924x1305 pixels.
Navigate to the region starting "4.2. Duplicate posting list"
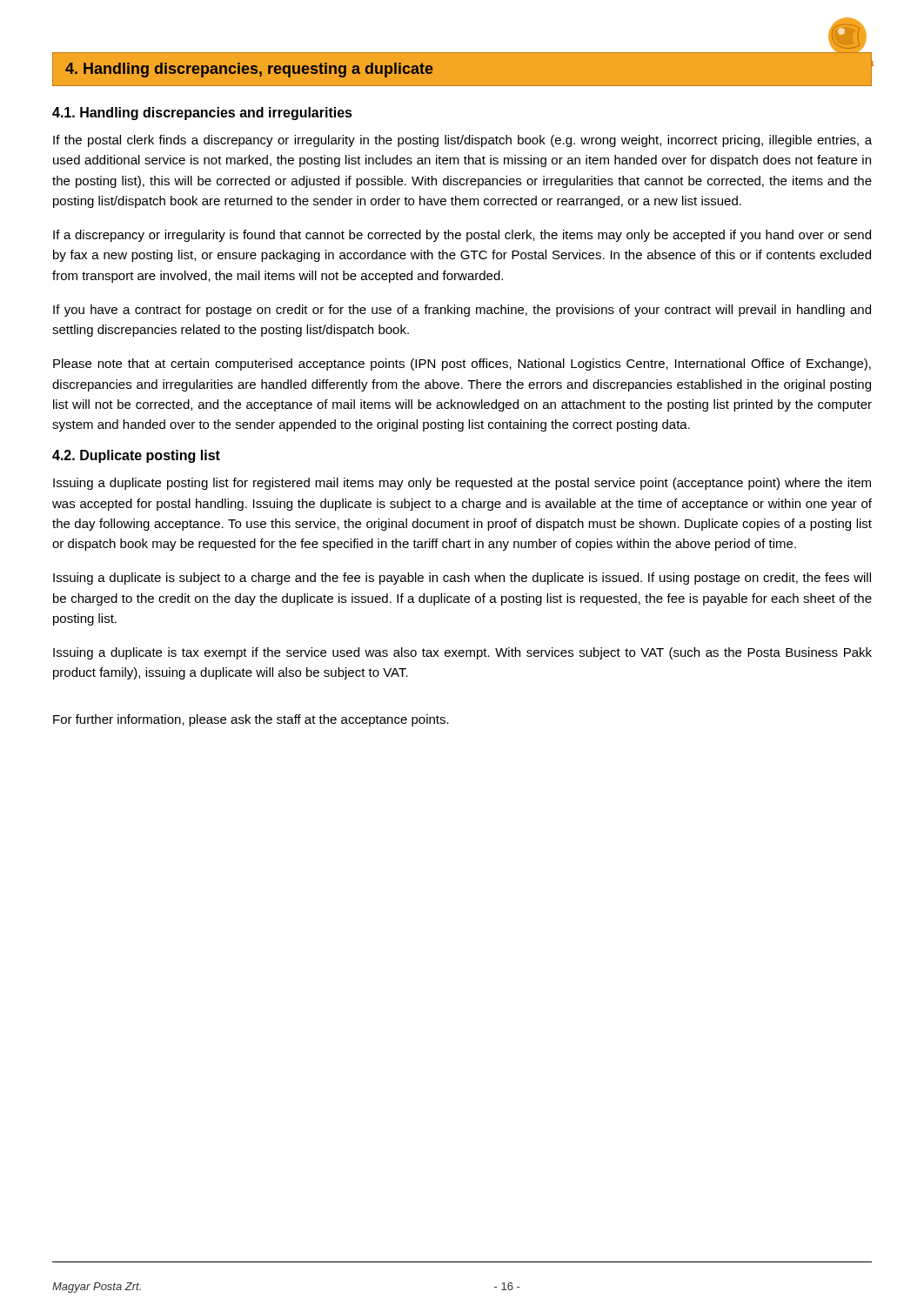136,456
